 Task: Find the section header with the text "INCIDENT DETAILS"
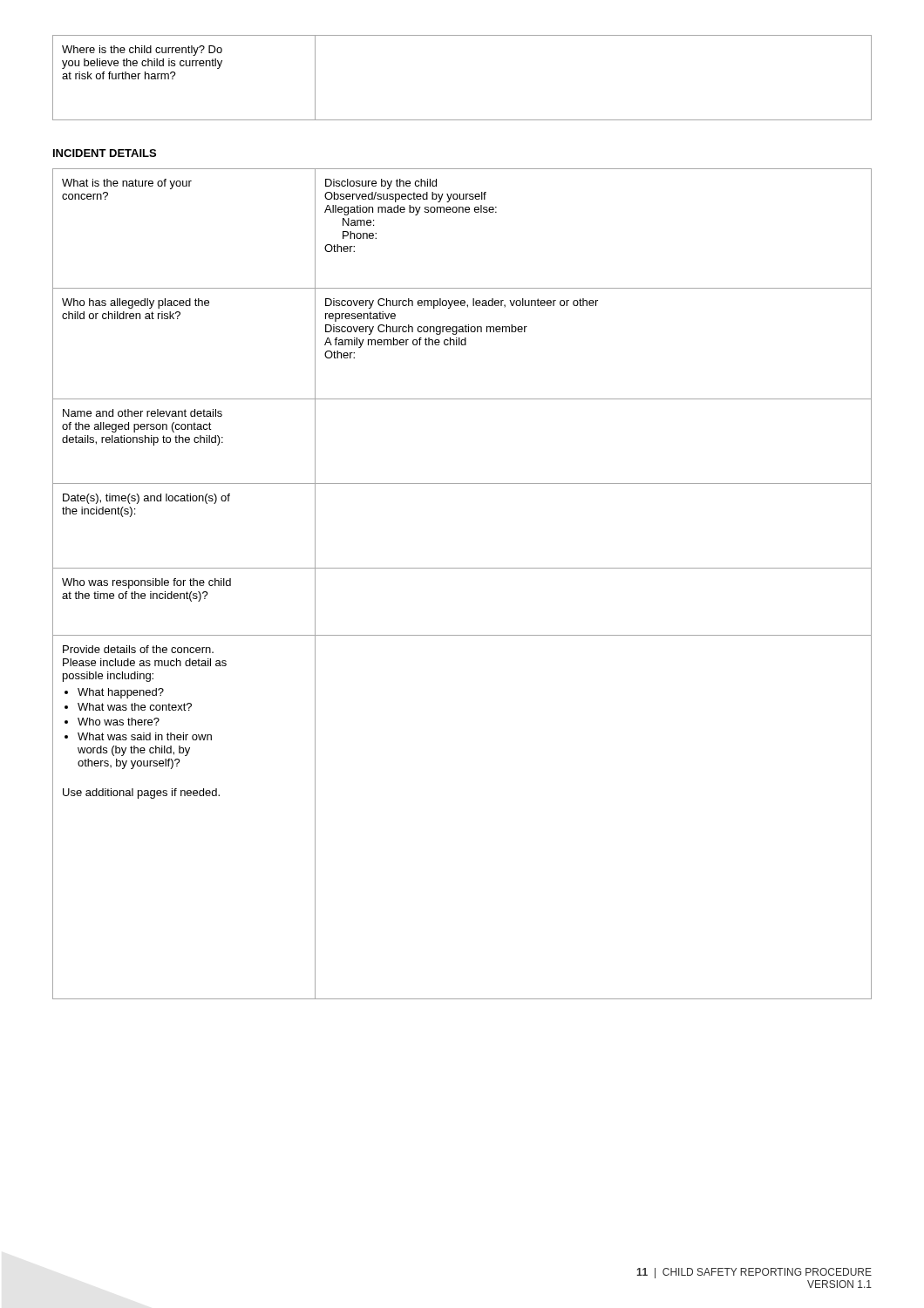[x=104, y=153]
